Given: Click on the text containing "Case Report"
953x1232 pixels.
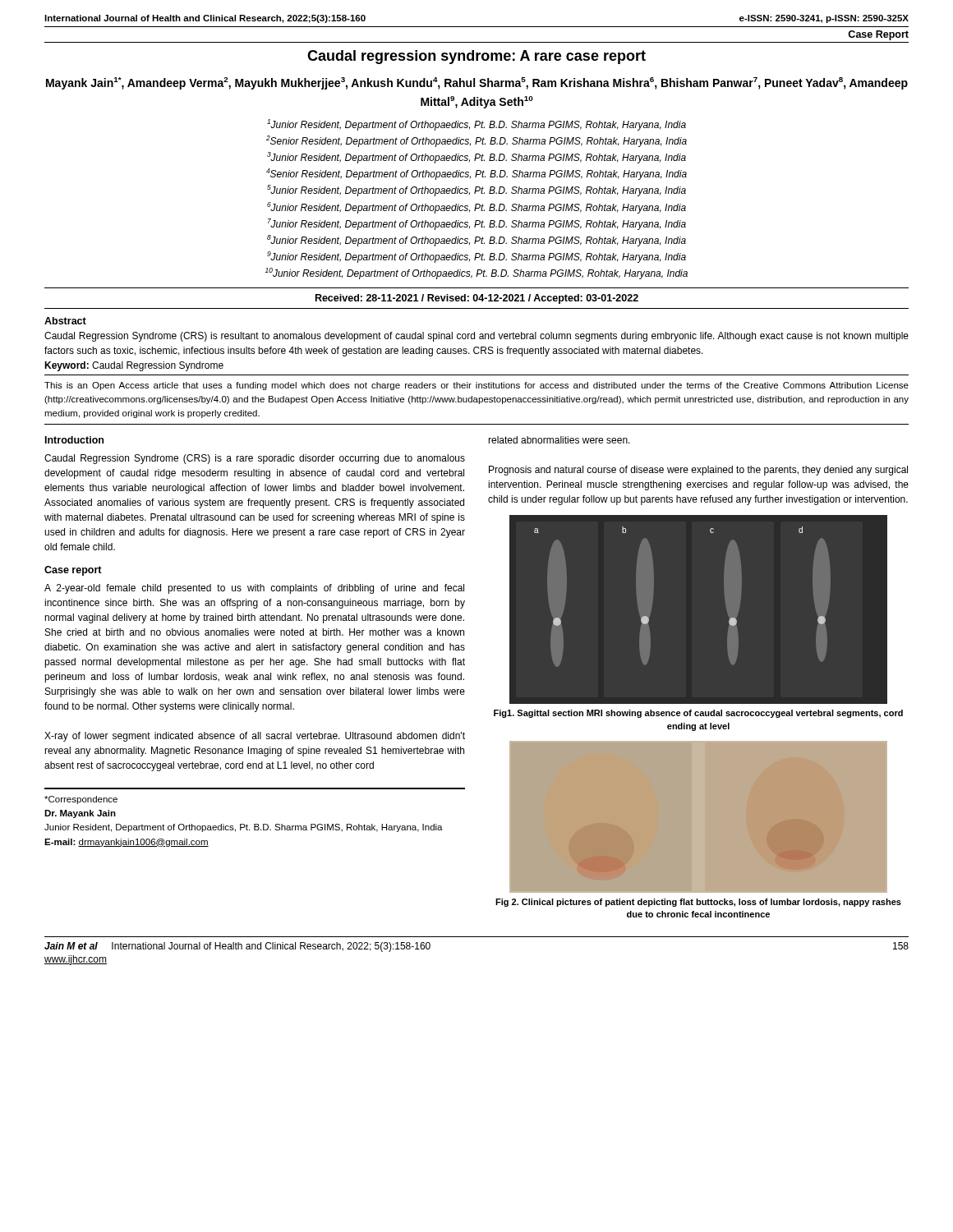Looking at the screenshot, I should coord(878,34).
